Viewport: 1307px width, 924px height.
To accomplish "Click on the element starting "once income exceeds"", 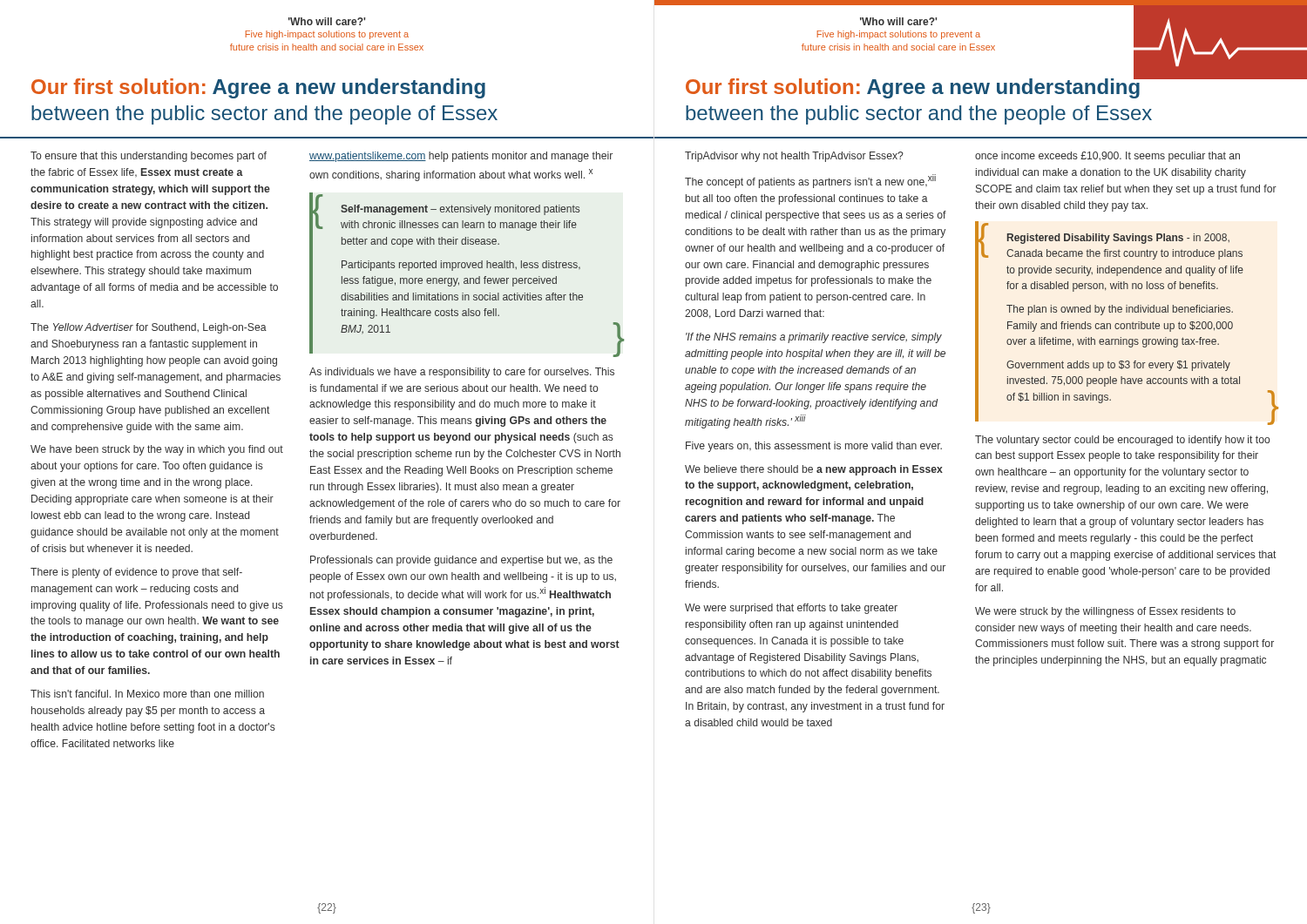I will [1126, 181].
